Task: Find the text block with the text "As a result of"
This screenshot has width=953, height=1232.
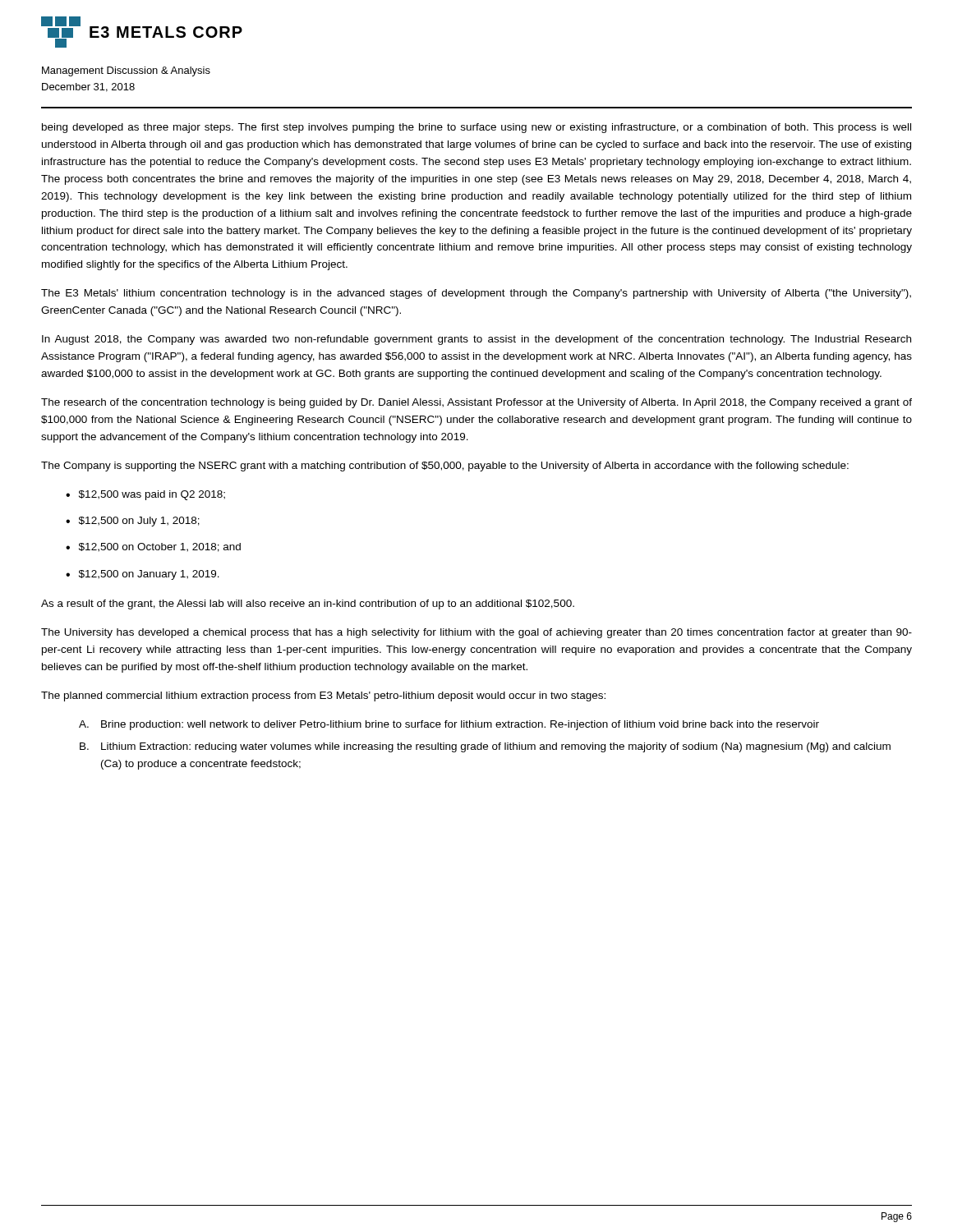Action: click(x=308, y=603)
